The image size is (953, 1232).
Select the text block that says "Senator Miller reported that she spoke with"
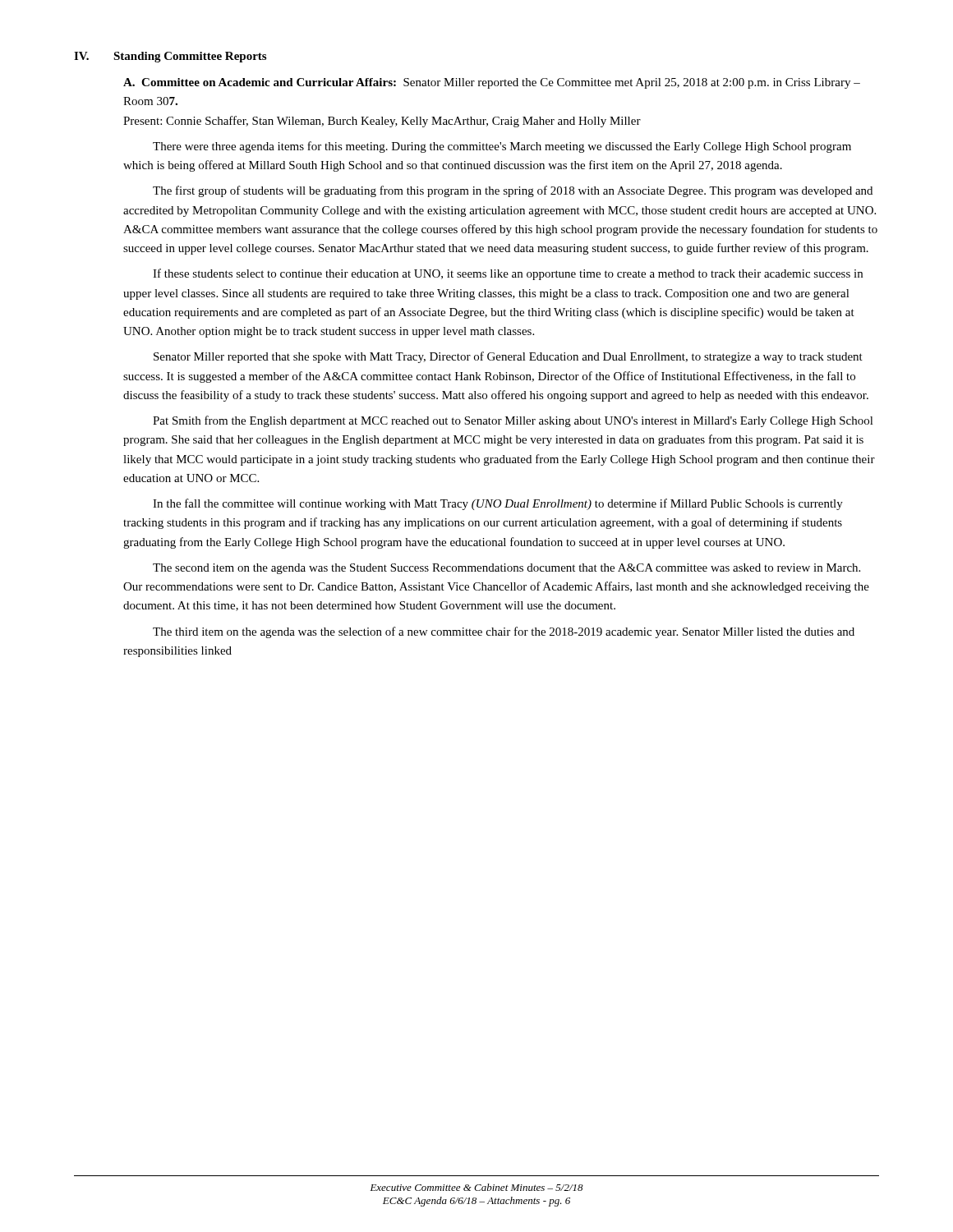coord(496,376)
